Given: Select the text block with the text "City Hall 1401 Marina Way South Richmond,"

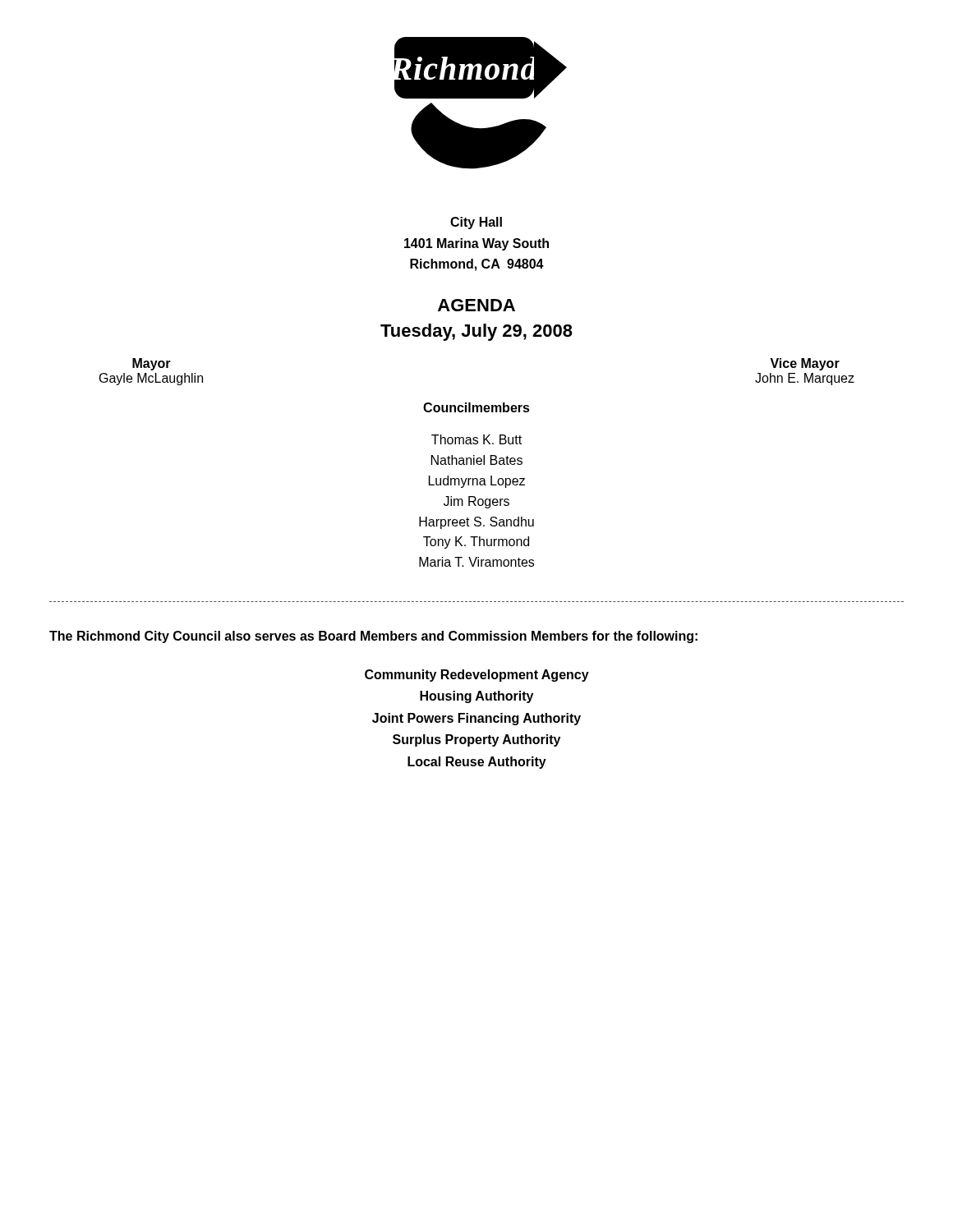Looking at the screenshot, I should click(476, 243).
